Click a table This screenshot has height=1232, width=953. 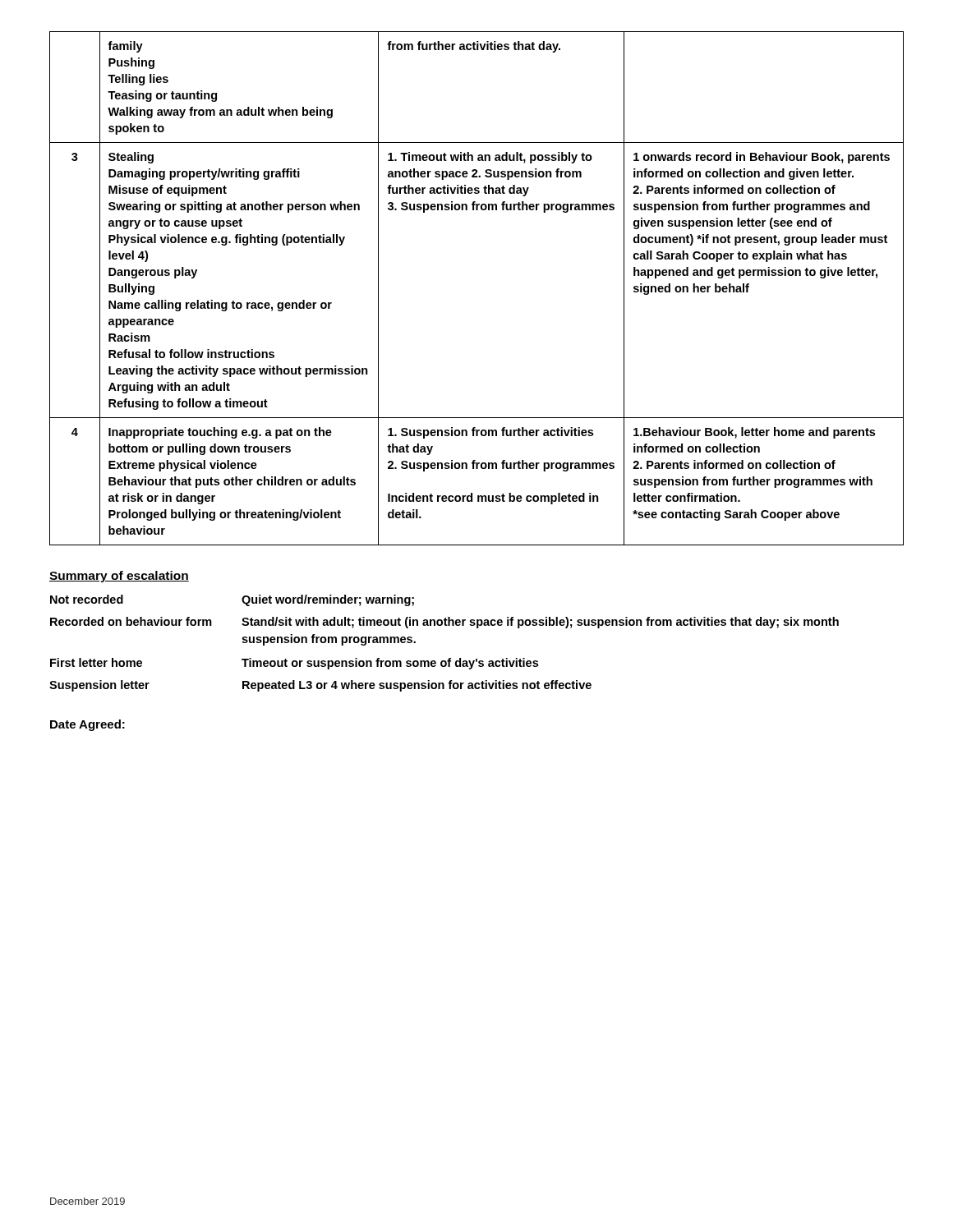tap(476, 288)
